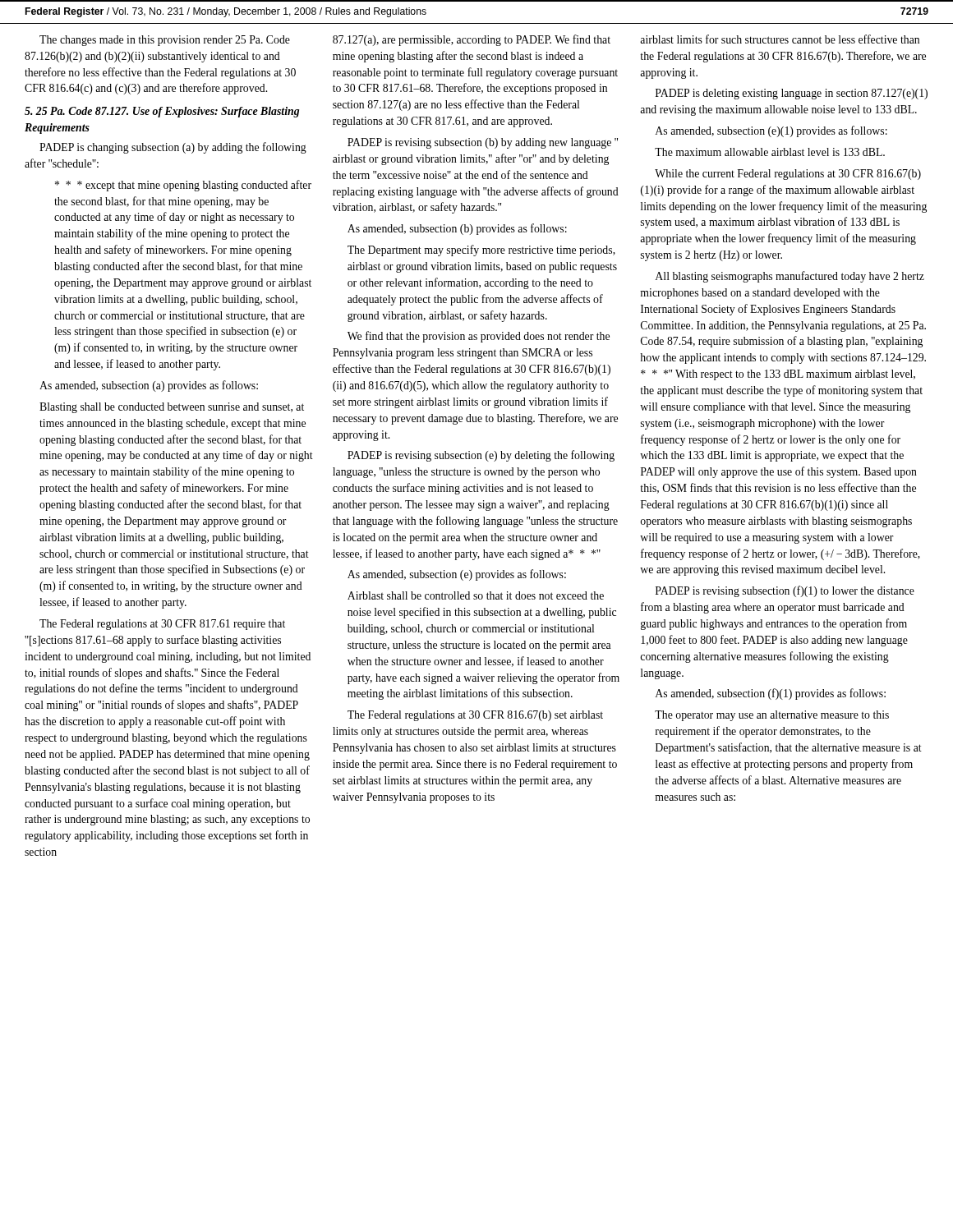The height and width of the screenshot is (1232, 953).
Task: Locate the block of text that opens with "Blasting shall be conducted between"
Action: tap(176, 505)
